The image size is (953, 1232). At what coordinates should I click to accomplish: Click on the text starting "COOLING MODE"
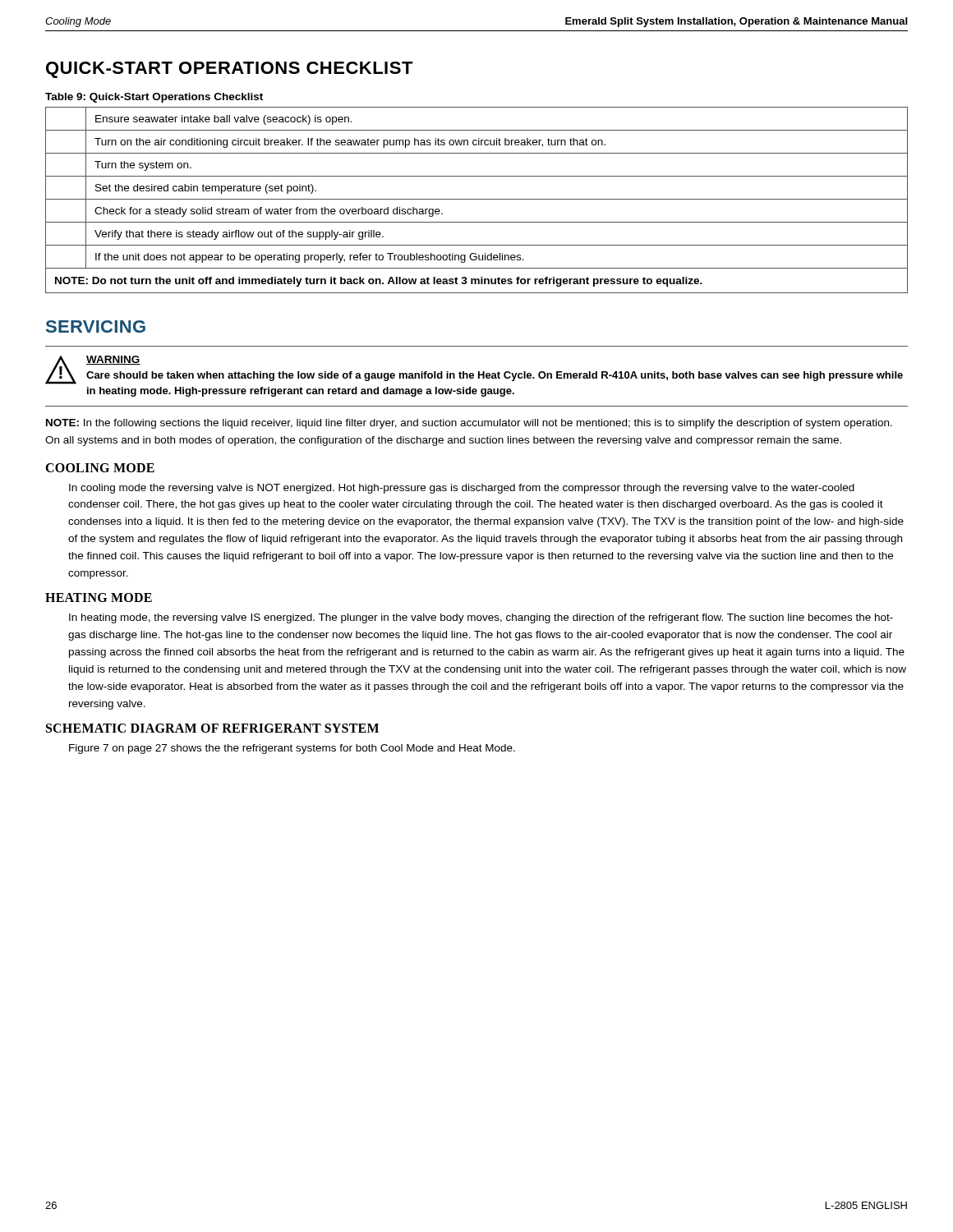pos(100,468)
